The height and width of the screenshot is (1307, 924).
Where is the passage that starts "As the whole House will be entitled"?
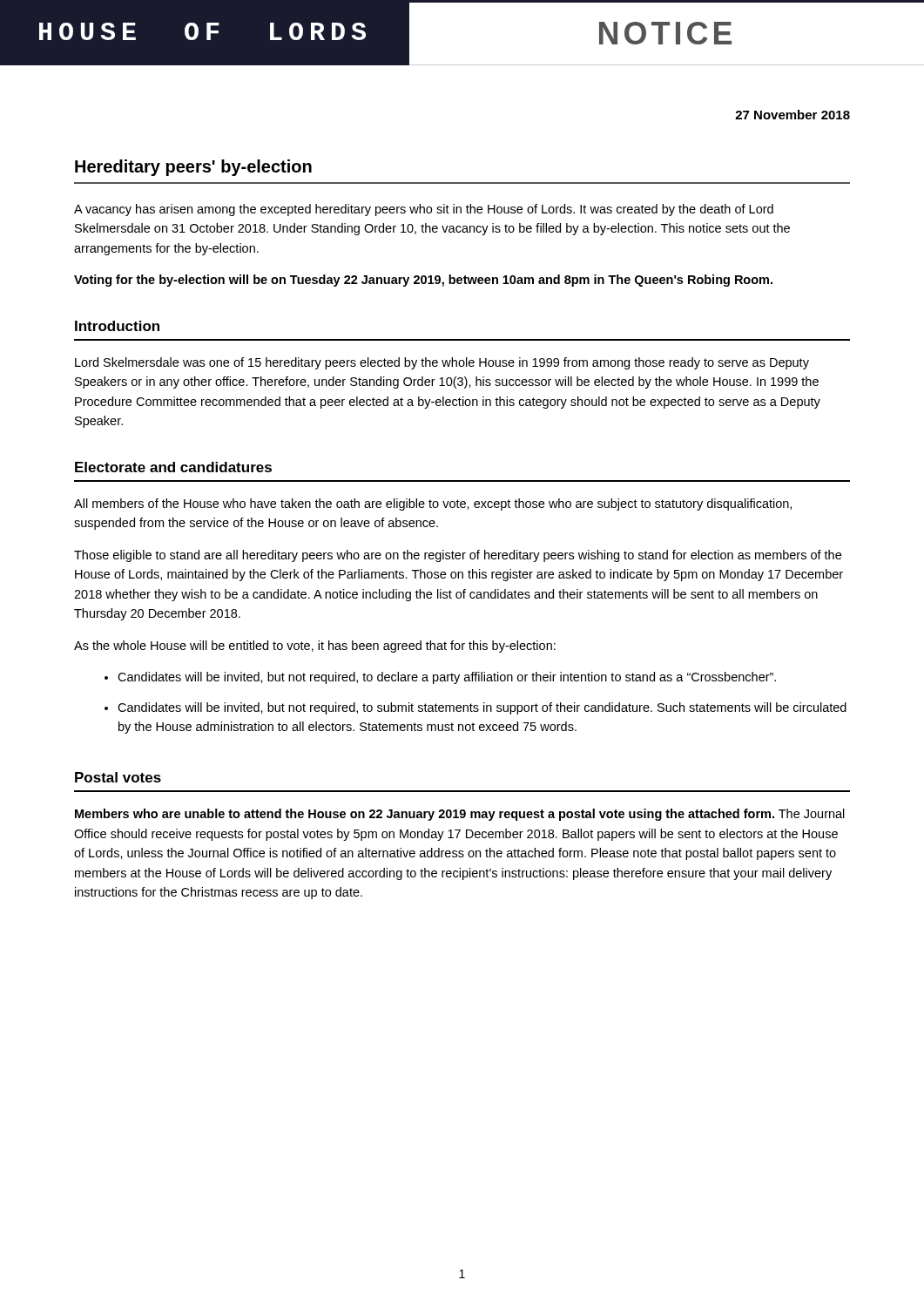462,646
